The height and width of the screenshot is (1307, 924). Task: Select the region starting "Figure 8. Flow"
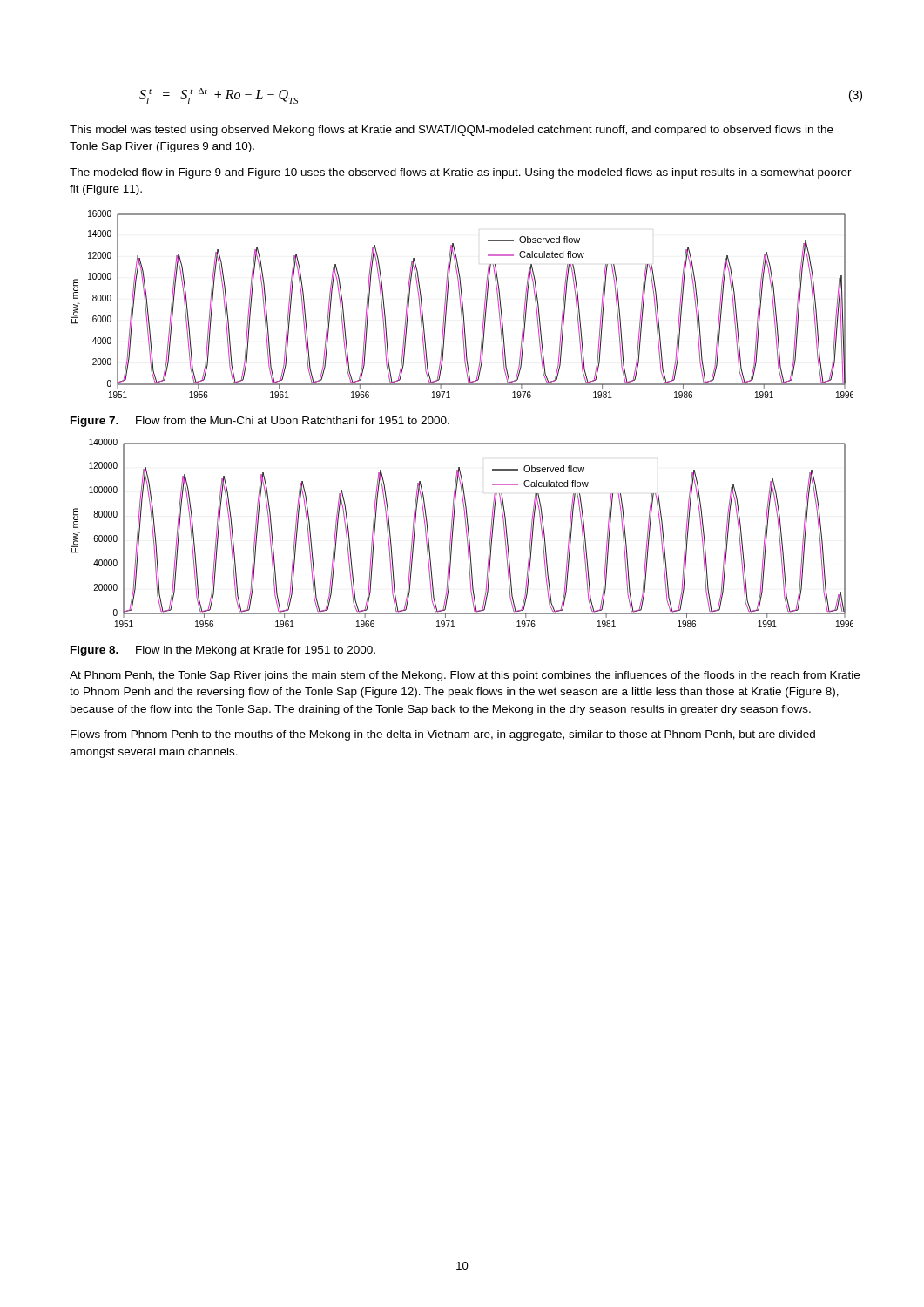[x=223, y=649]
